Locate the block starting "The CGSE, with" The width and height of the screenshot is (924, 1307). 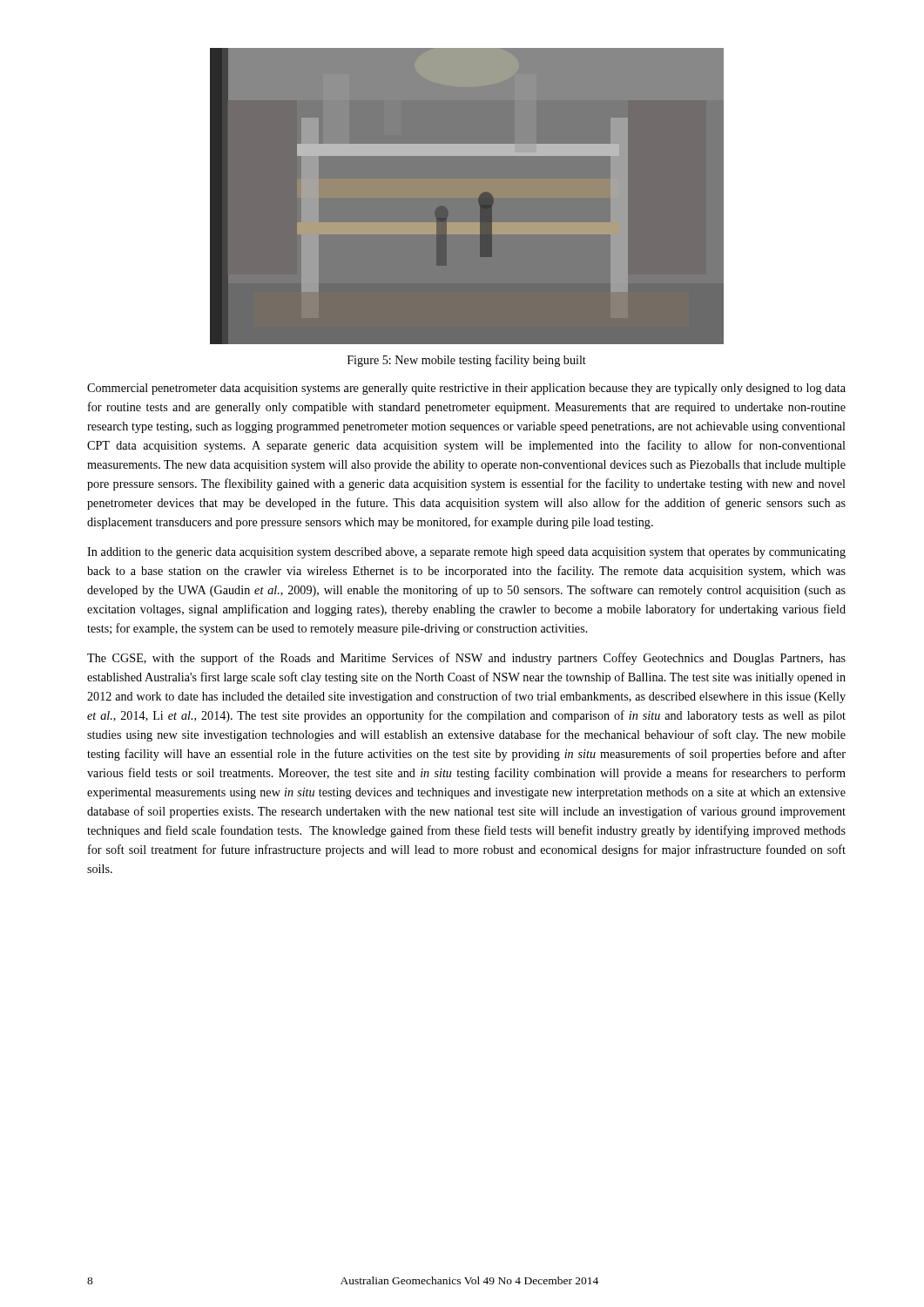[x=466, y=763]
